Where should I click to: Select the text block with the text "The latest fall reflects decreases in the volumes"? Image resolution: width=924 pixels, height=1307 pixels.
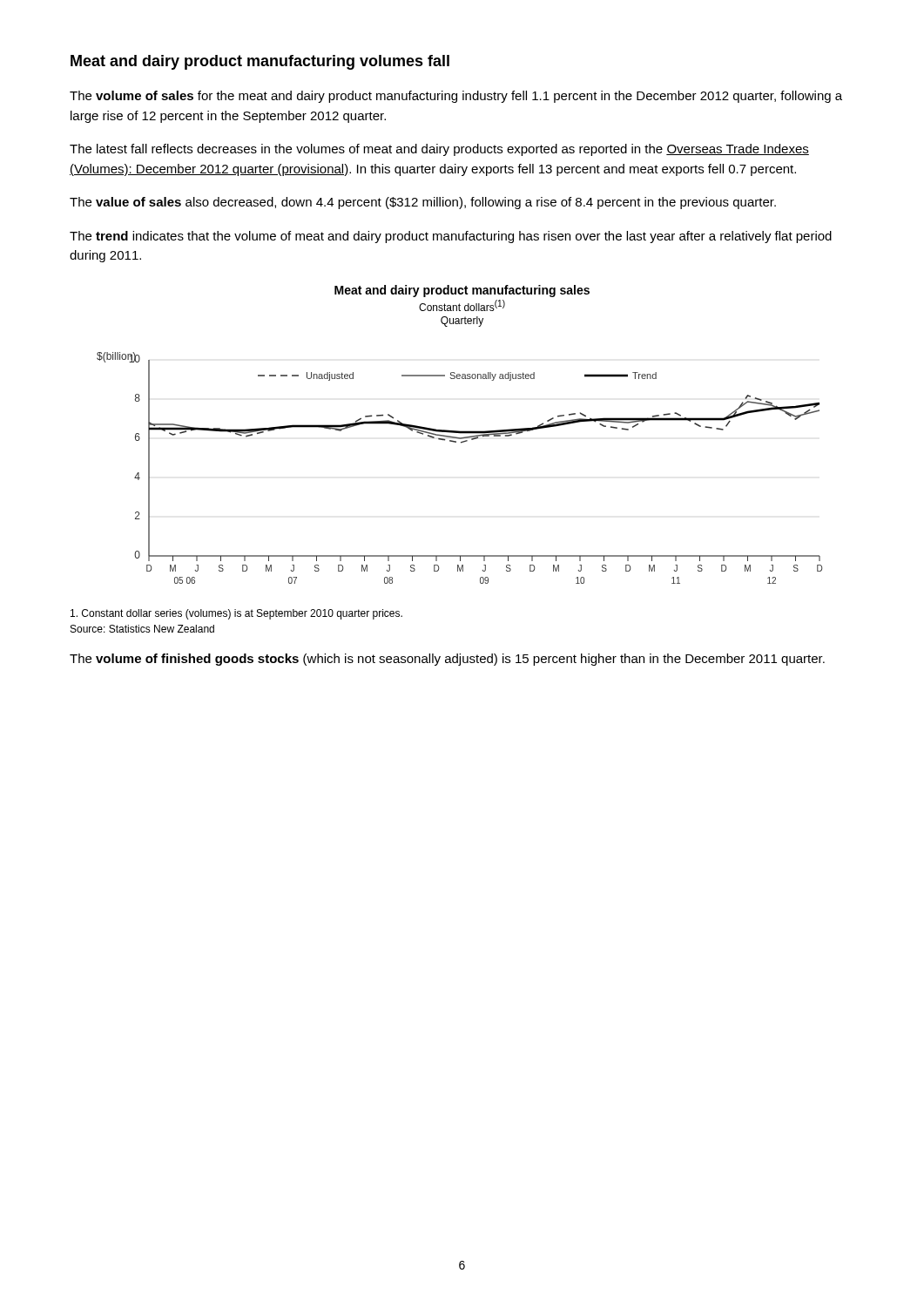[439, 158]
